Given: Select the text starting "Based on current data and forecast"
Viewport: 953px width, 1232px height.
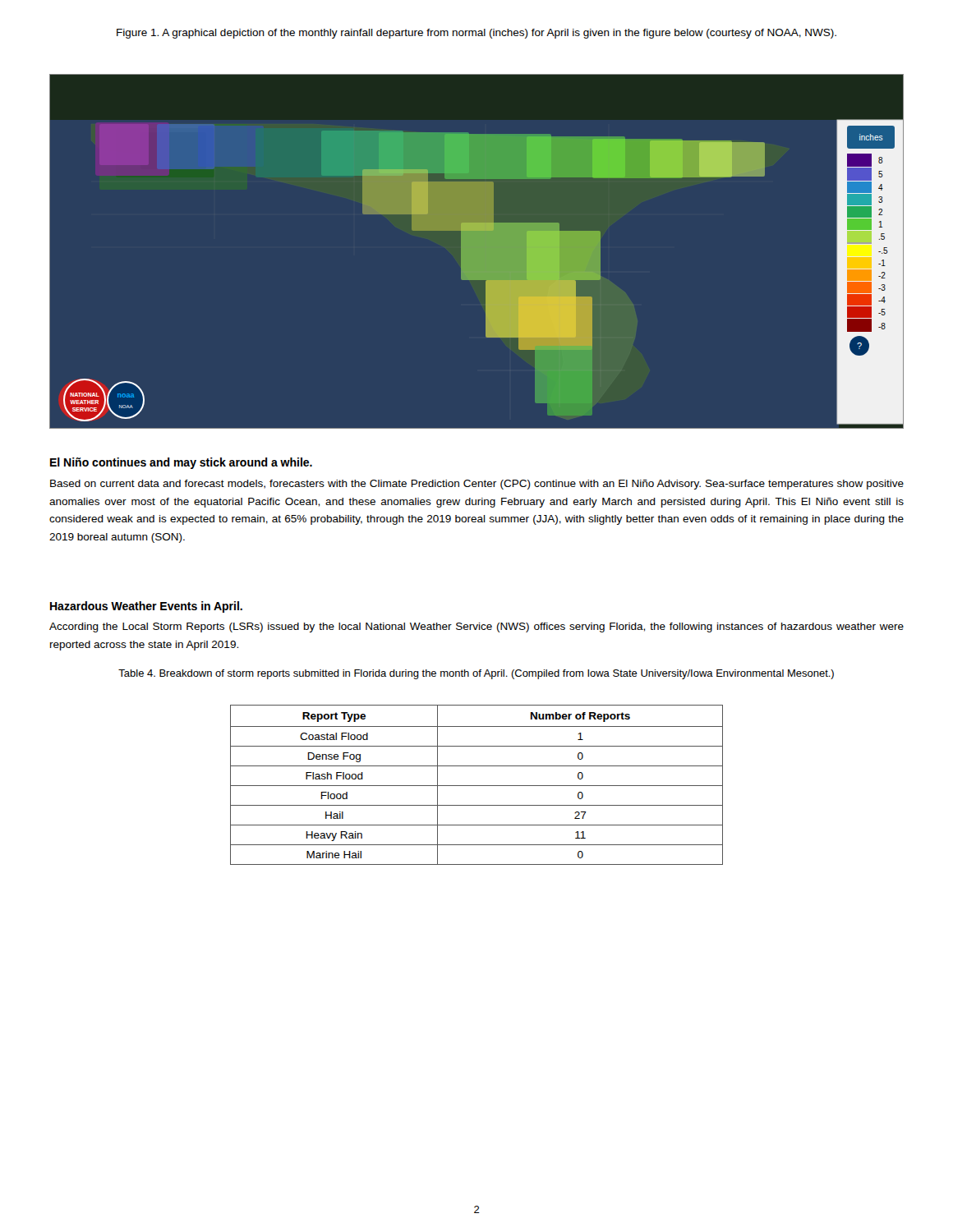Looking at the screenshot, I should point(476,510).
